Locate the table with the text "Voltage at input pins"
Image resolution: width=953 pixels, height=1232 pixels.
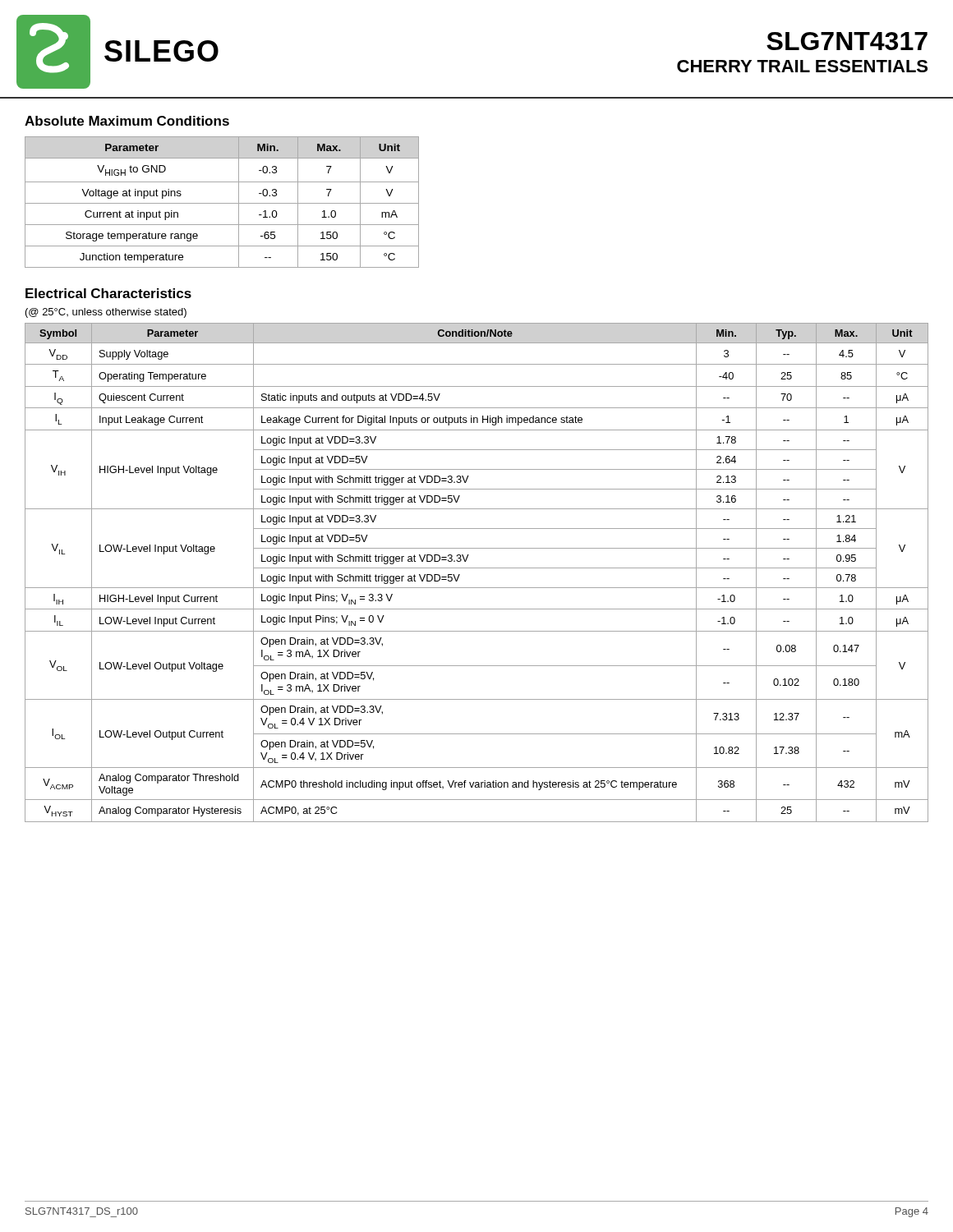[476, 202]
